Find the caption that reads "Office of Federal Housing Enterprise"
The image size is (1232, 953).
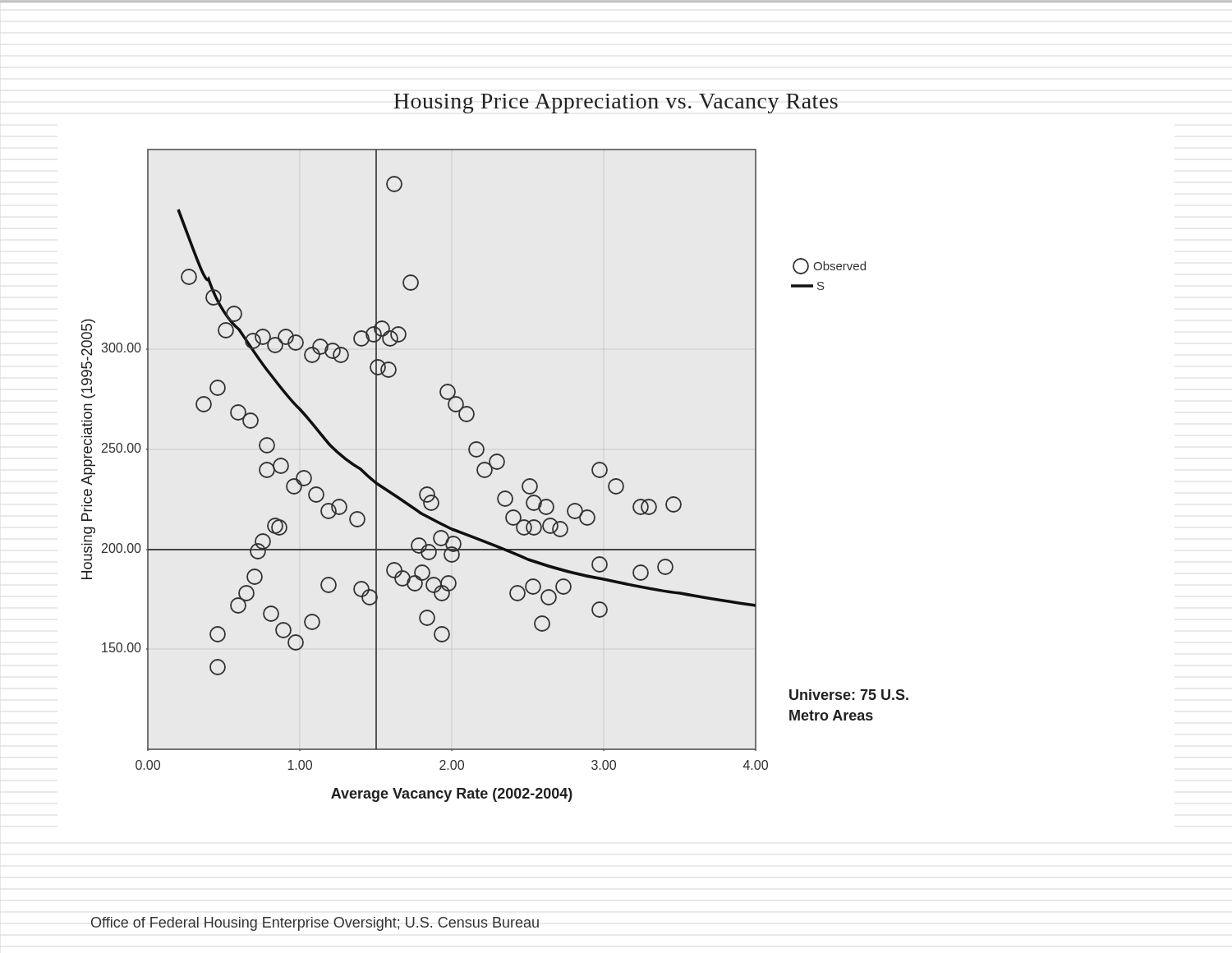pyautogui.click(x=315, y=923)
